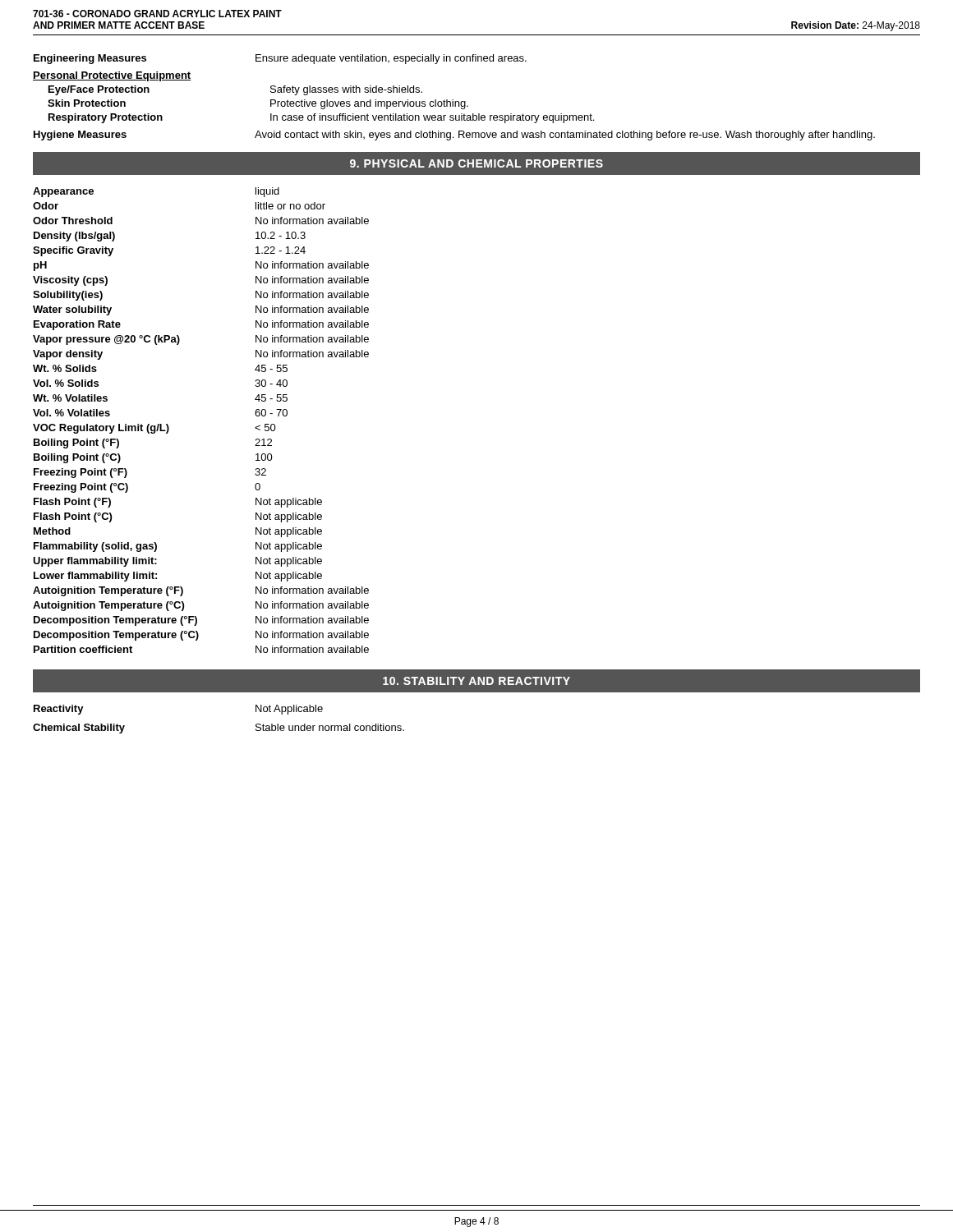Select the section header with the text "10. STABILITY AND REACTIVITY"
953x1232 pixels.
[476, 681]
